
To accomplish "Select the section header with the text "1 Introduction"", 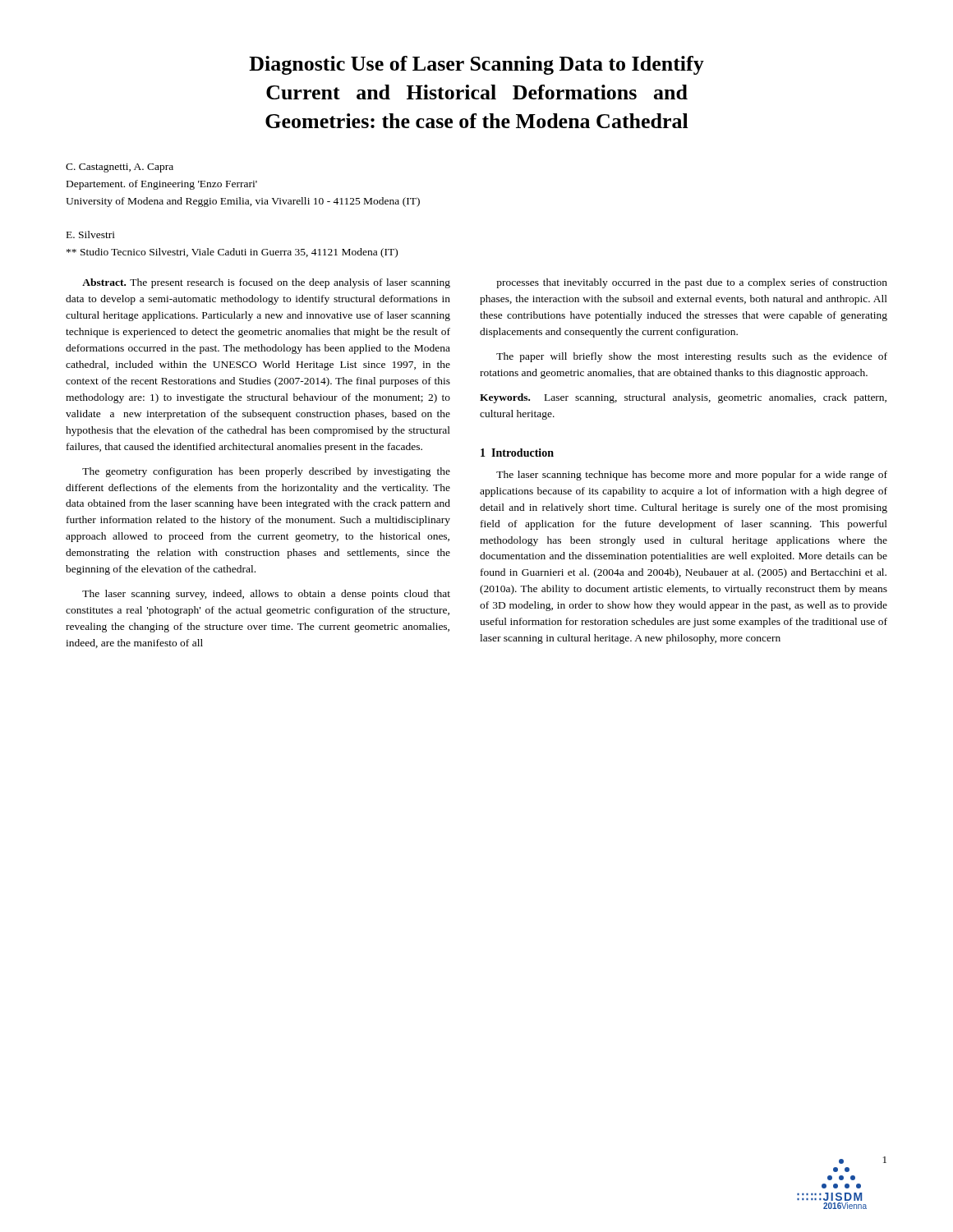I will coord(517,453).
